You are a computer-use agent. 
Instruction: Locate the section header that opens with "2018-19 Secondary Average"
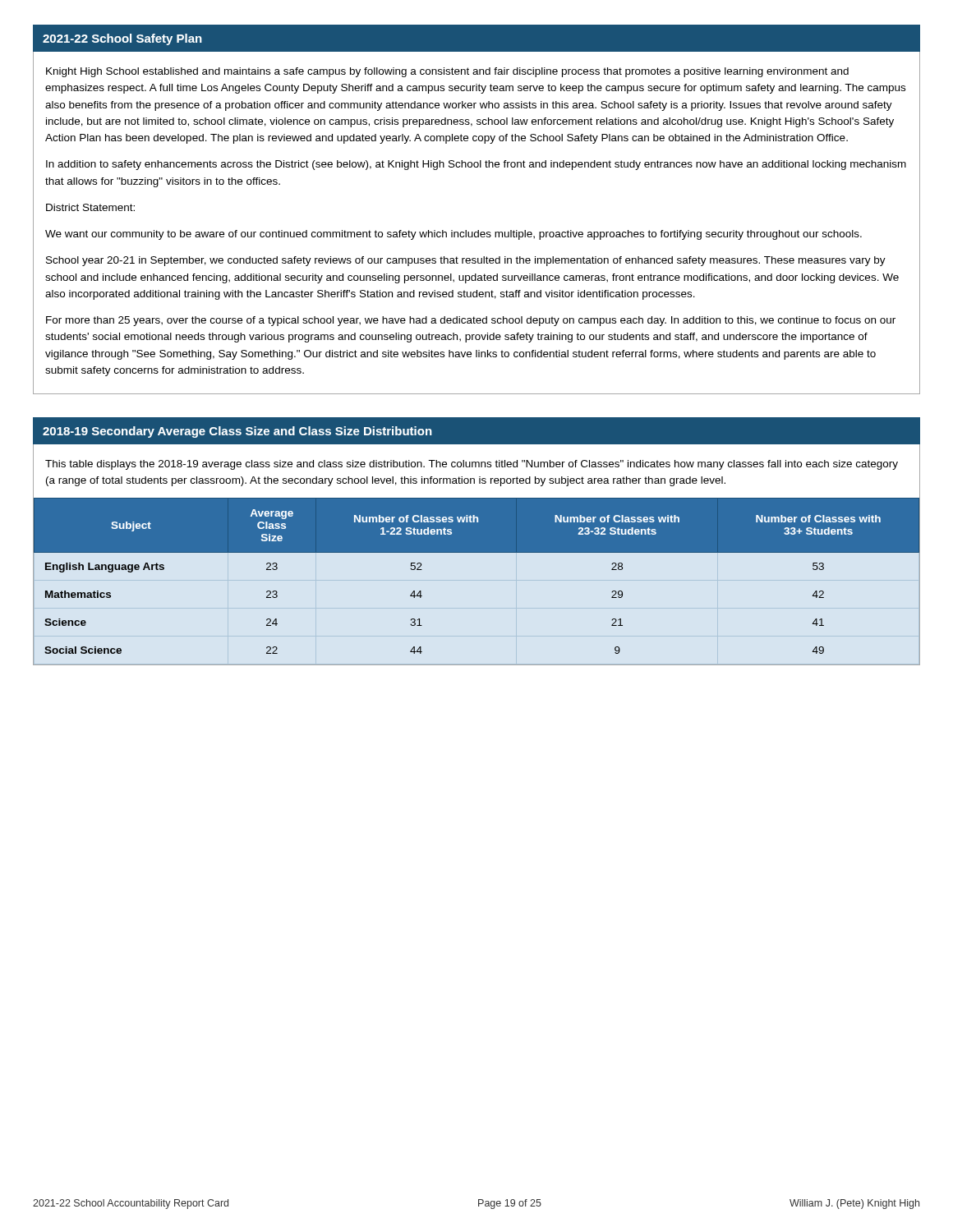237,431
